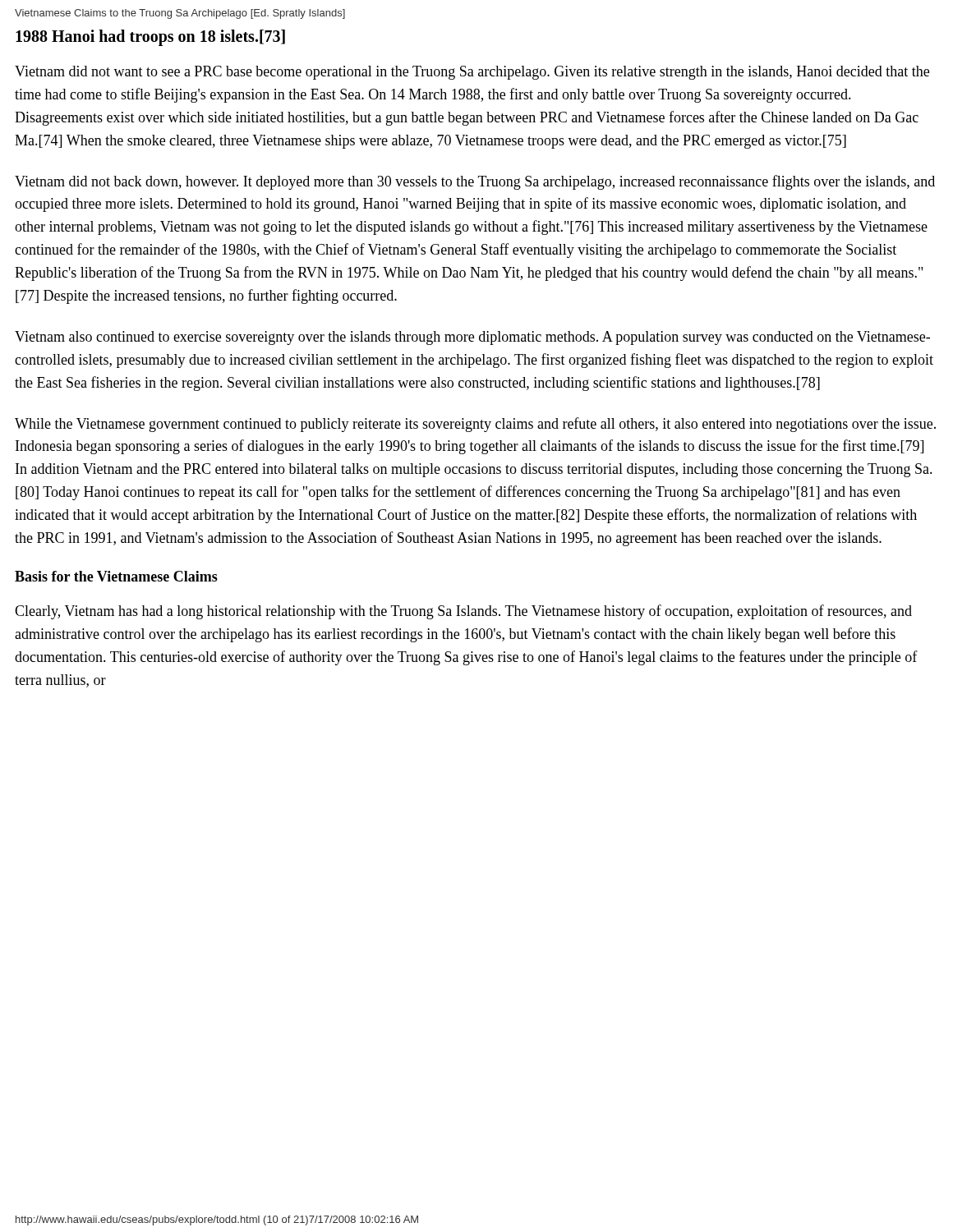Locate the section header that says "Basis for the"

(116, 577)
